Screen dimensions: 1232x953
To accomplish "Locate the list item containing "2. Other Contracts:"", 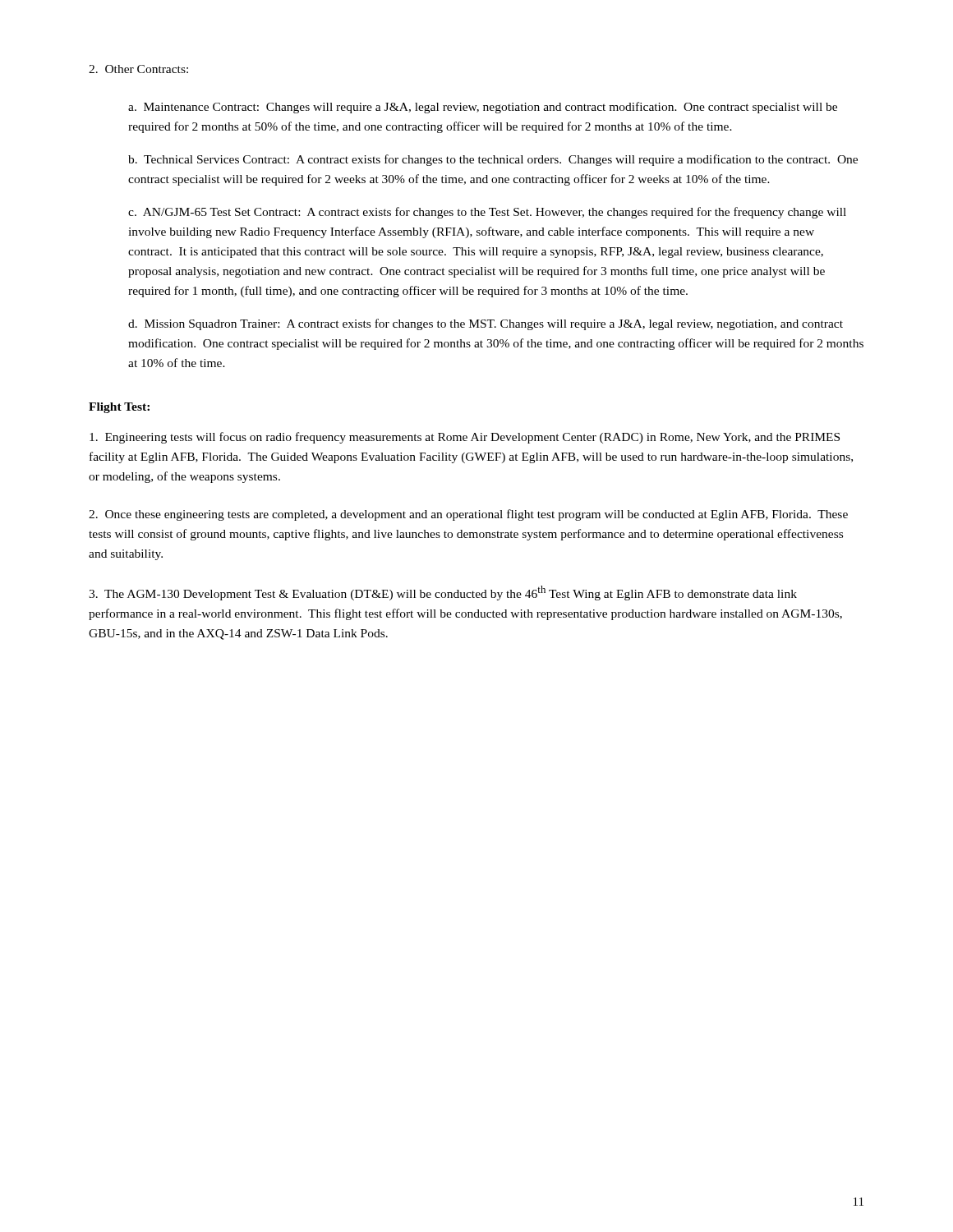I will (139, 69).
